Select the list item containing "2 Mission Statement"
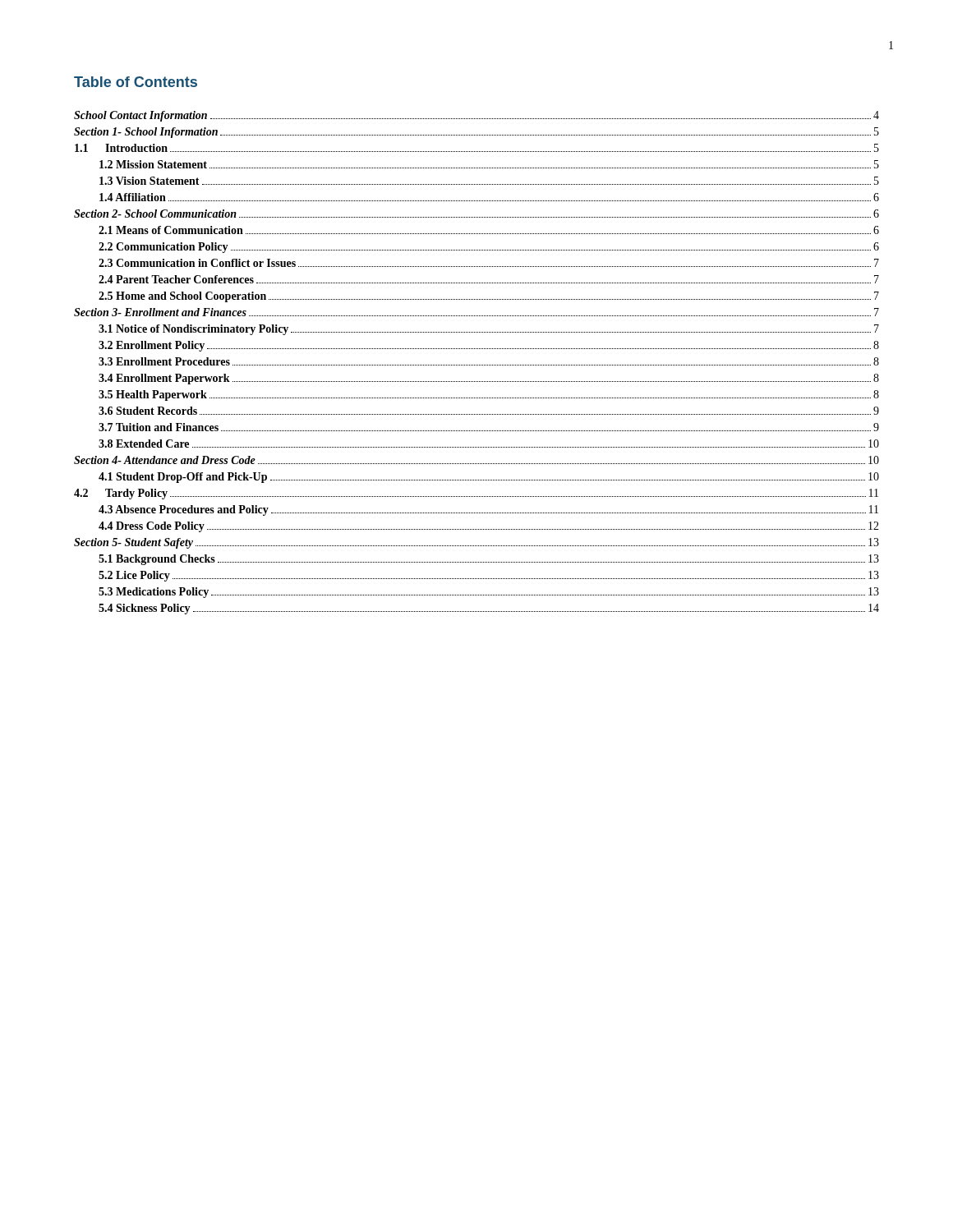This screenshot has height=1232, width=953. point(476,165)
